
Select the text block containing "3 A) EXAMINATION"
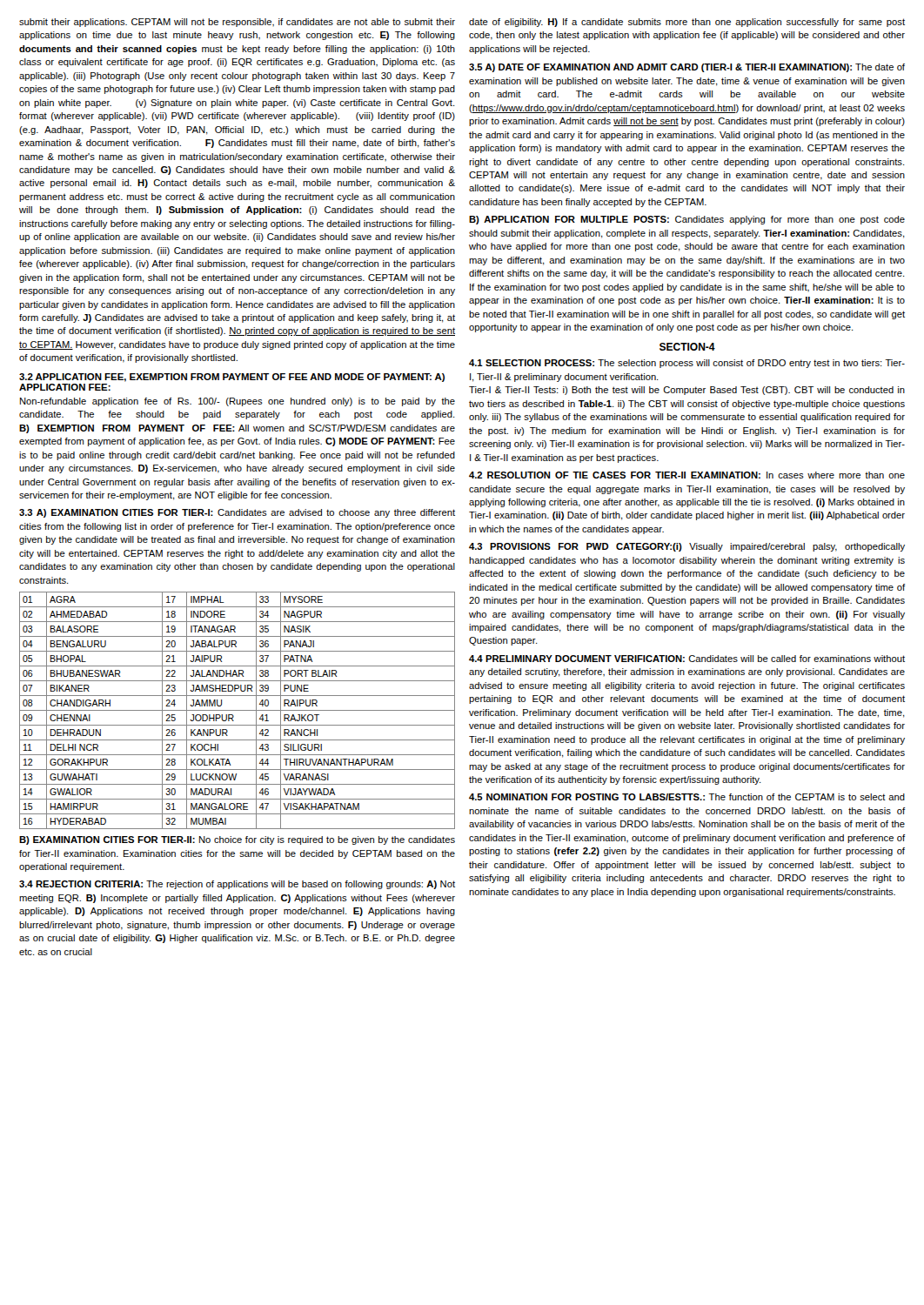tap(237, 547)
